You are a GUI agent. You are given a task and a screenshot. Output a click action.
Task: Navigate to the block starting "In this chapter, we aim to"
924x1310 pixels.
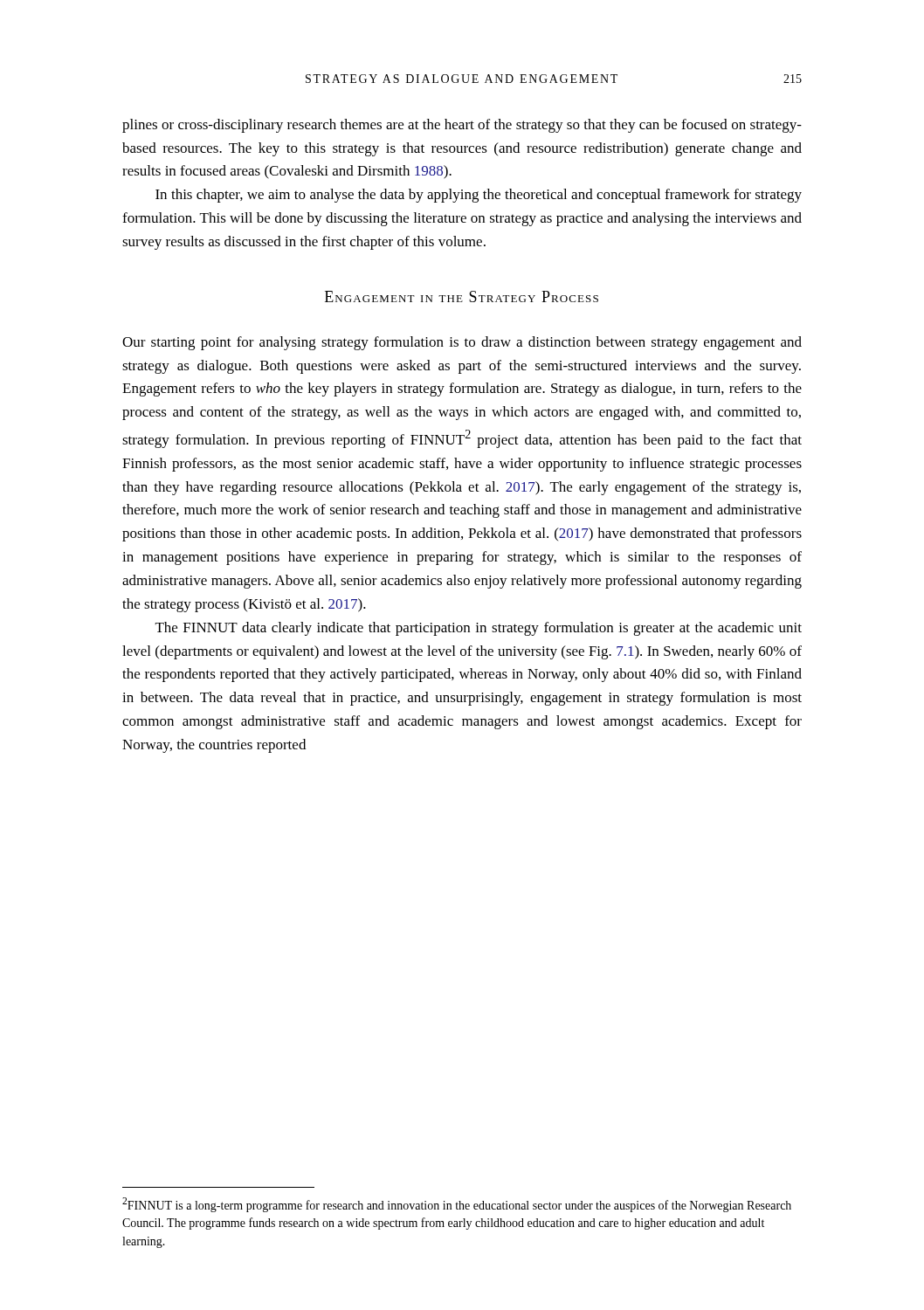click(462, 219)
